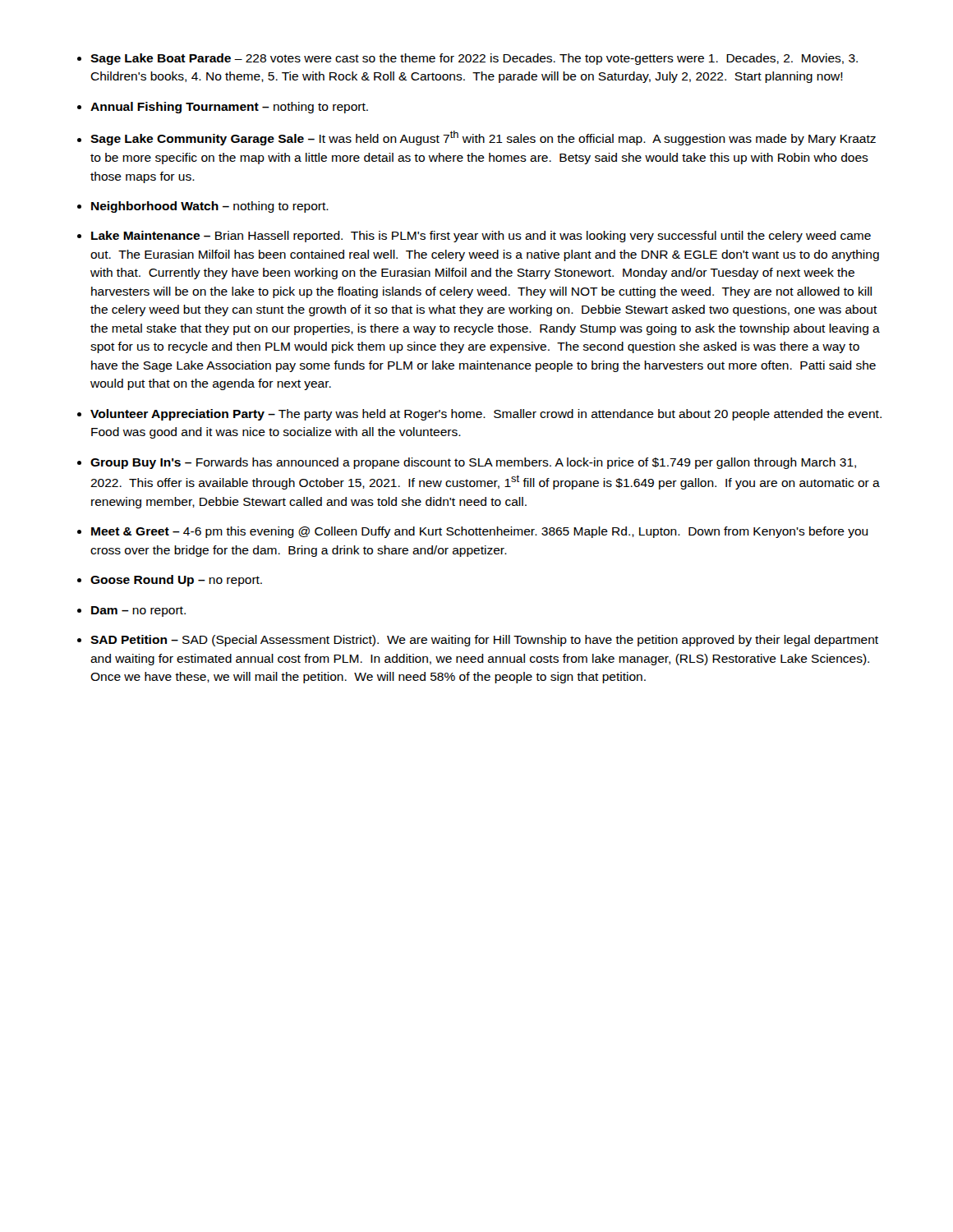
Task: Point to the text block starting "Goose Round Up –"
Action: 177,580
